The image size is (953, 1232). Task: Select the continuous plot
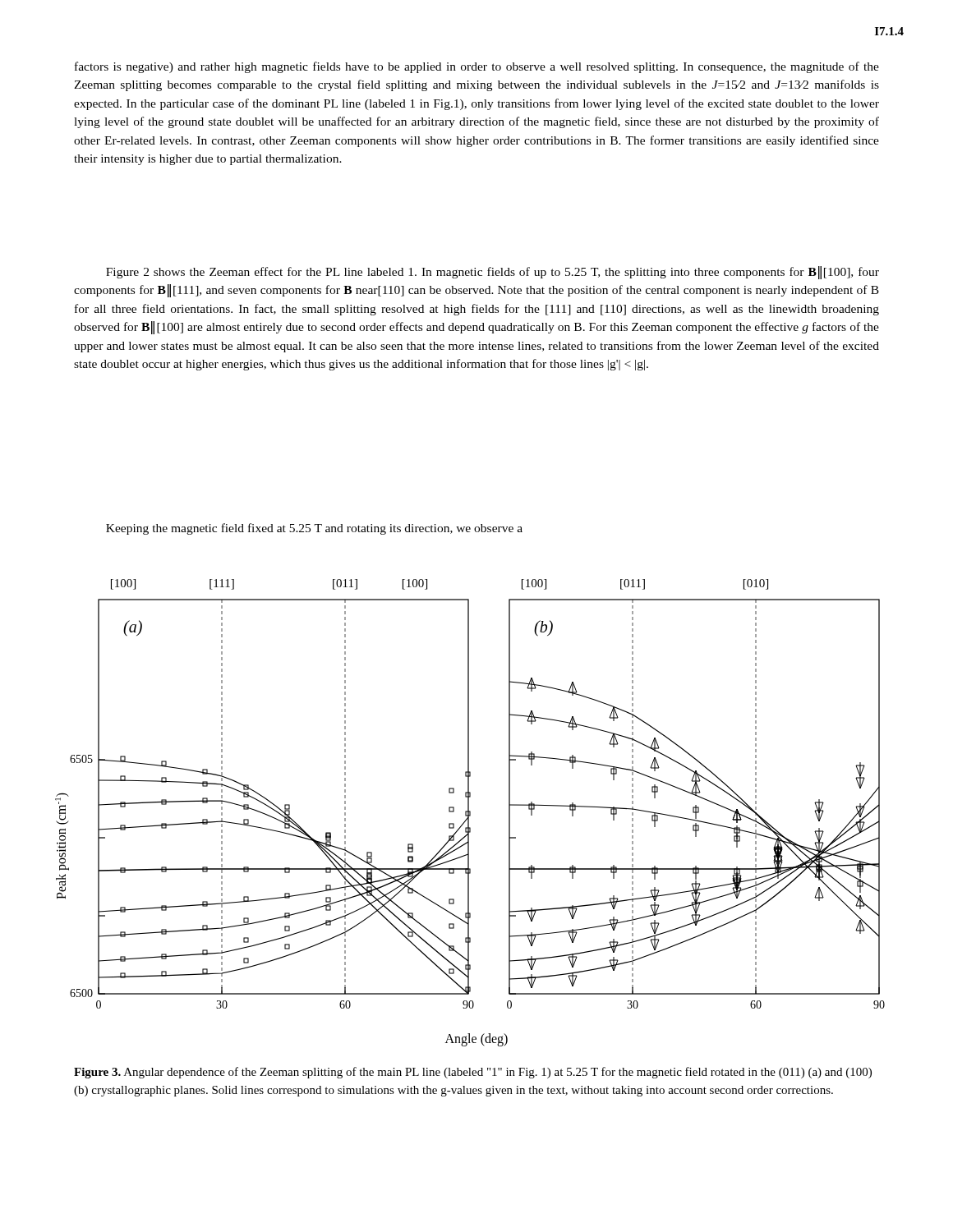(476, 805)
